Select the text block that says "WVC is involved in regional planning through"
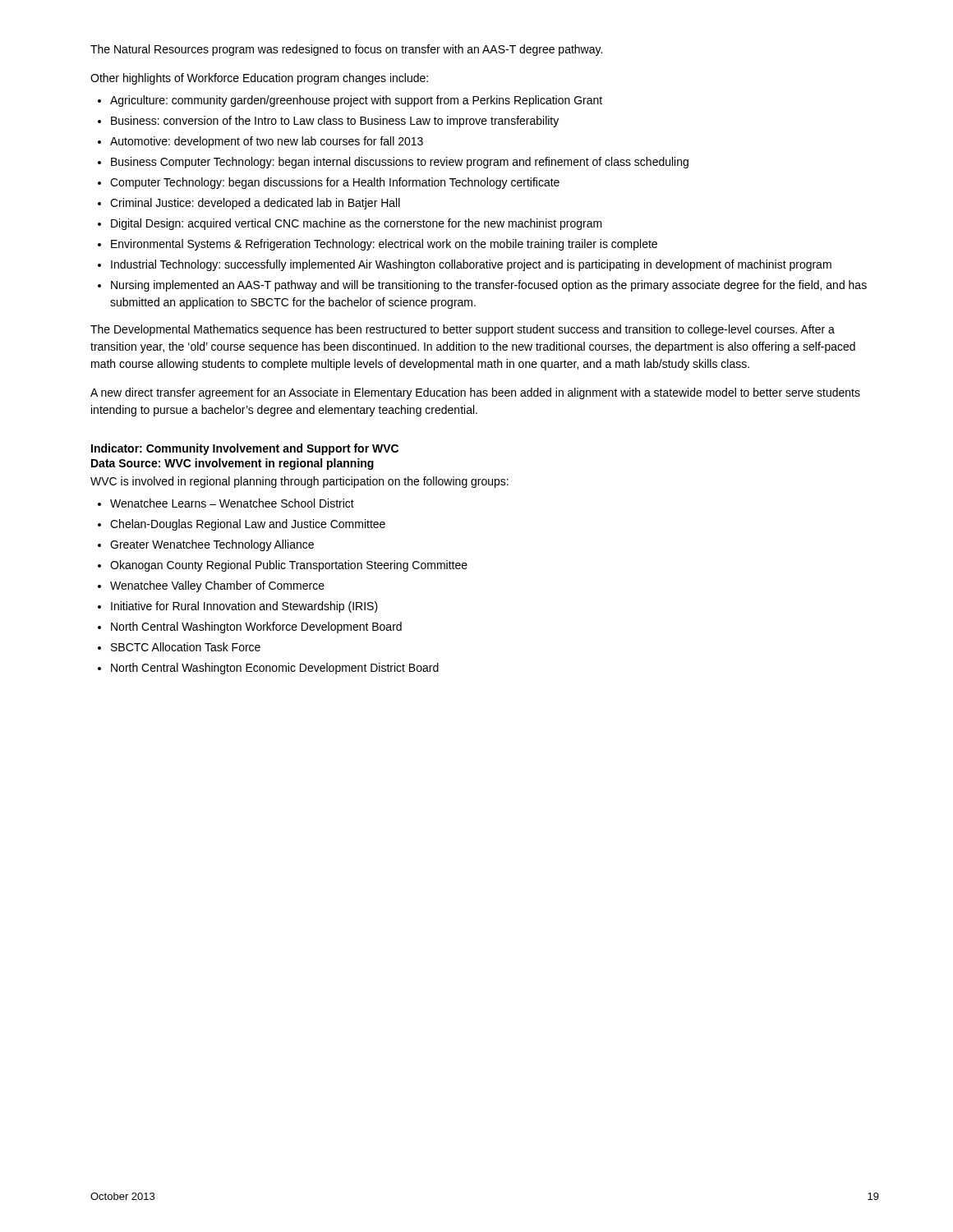Image resolution: width=953 pixels, height=1232 pixels. (x=300, y=481)
